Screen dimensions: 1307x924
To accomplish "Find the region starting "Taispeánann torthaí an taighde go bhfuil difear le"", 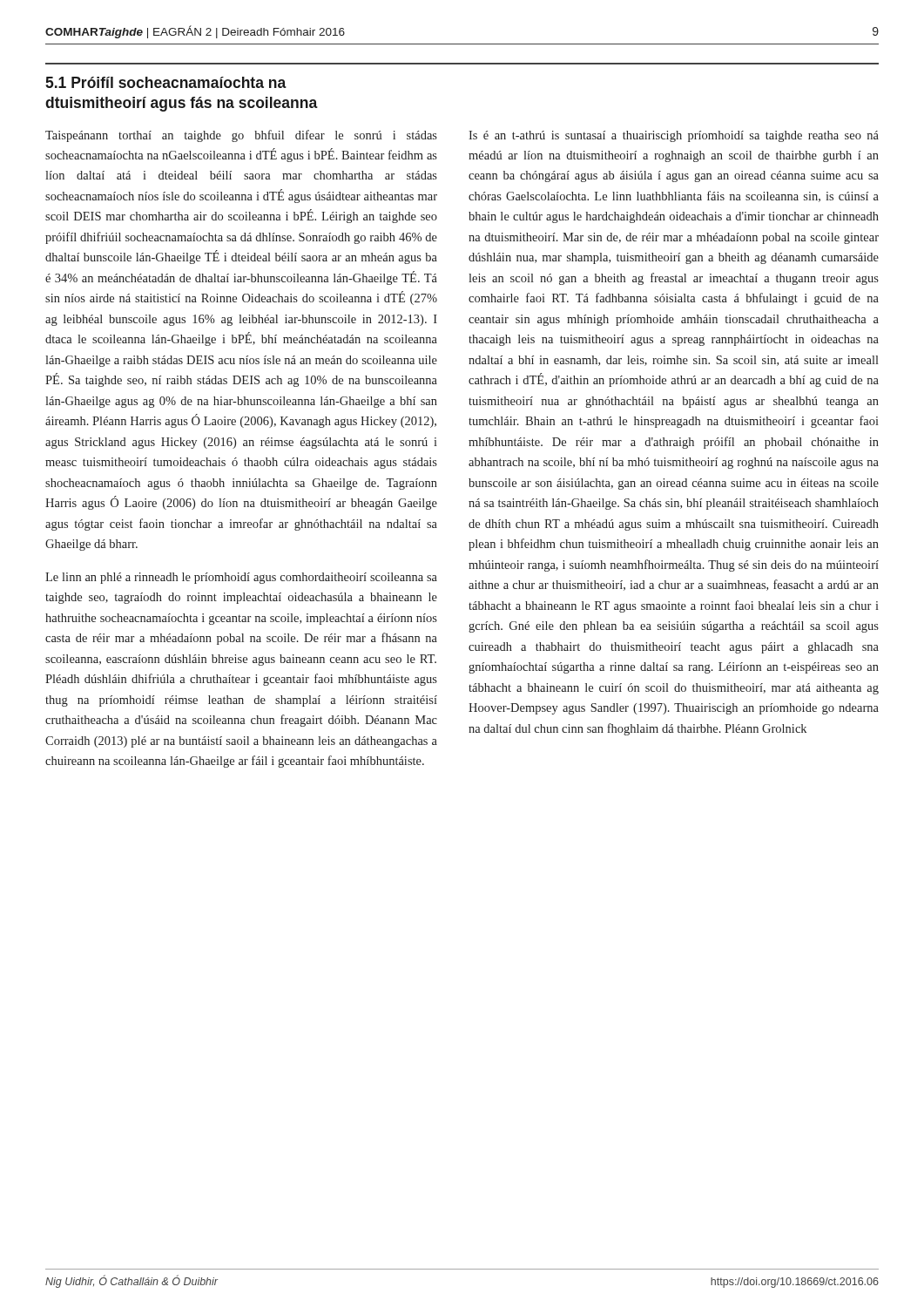I will pos(241,339).
